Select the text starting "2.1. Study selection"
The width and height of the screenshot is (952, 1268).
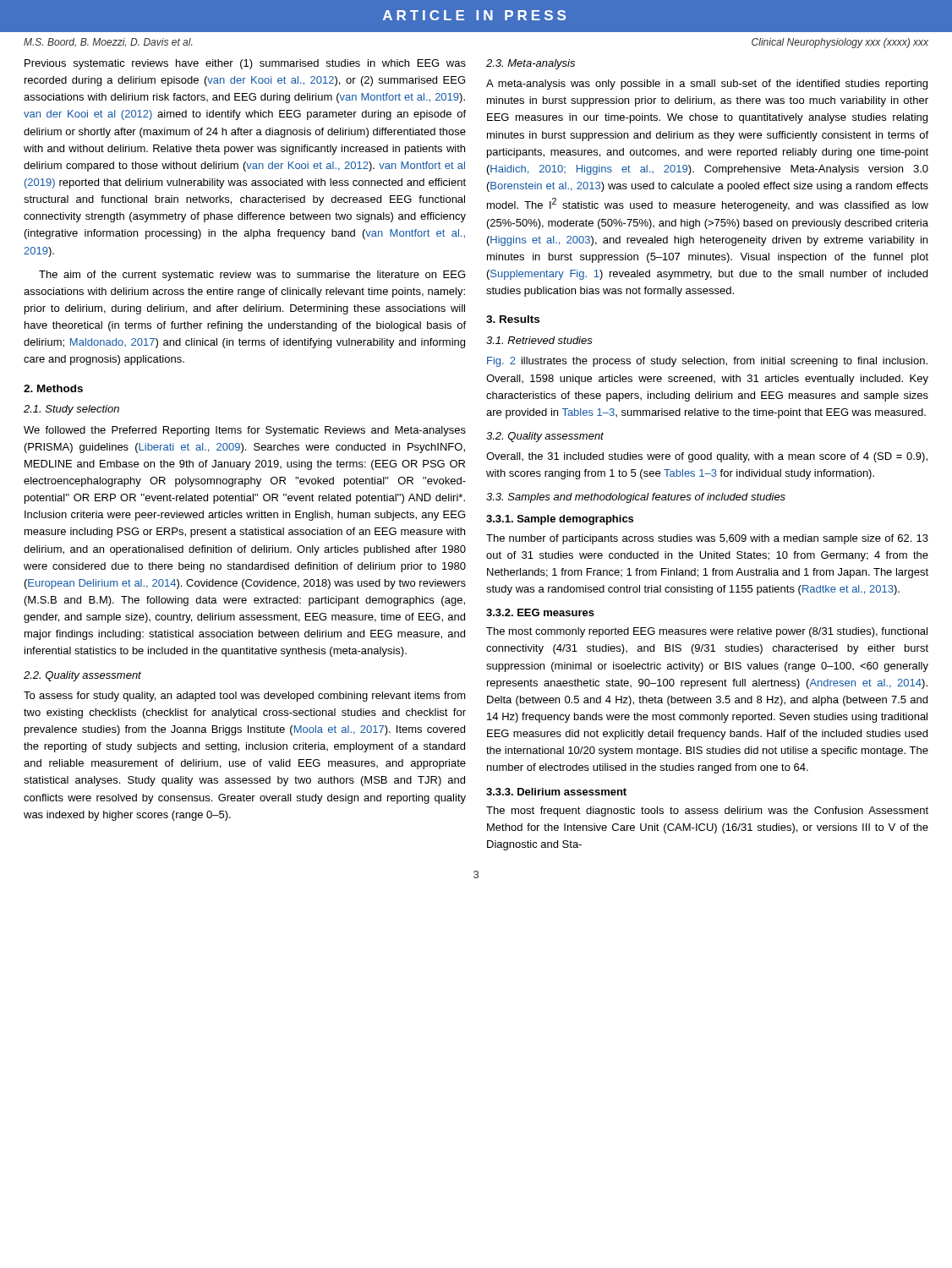[72, 409]
